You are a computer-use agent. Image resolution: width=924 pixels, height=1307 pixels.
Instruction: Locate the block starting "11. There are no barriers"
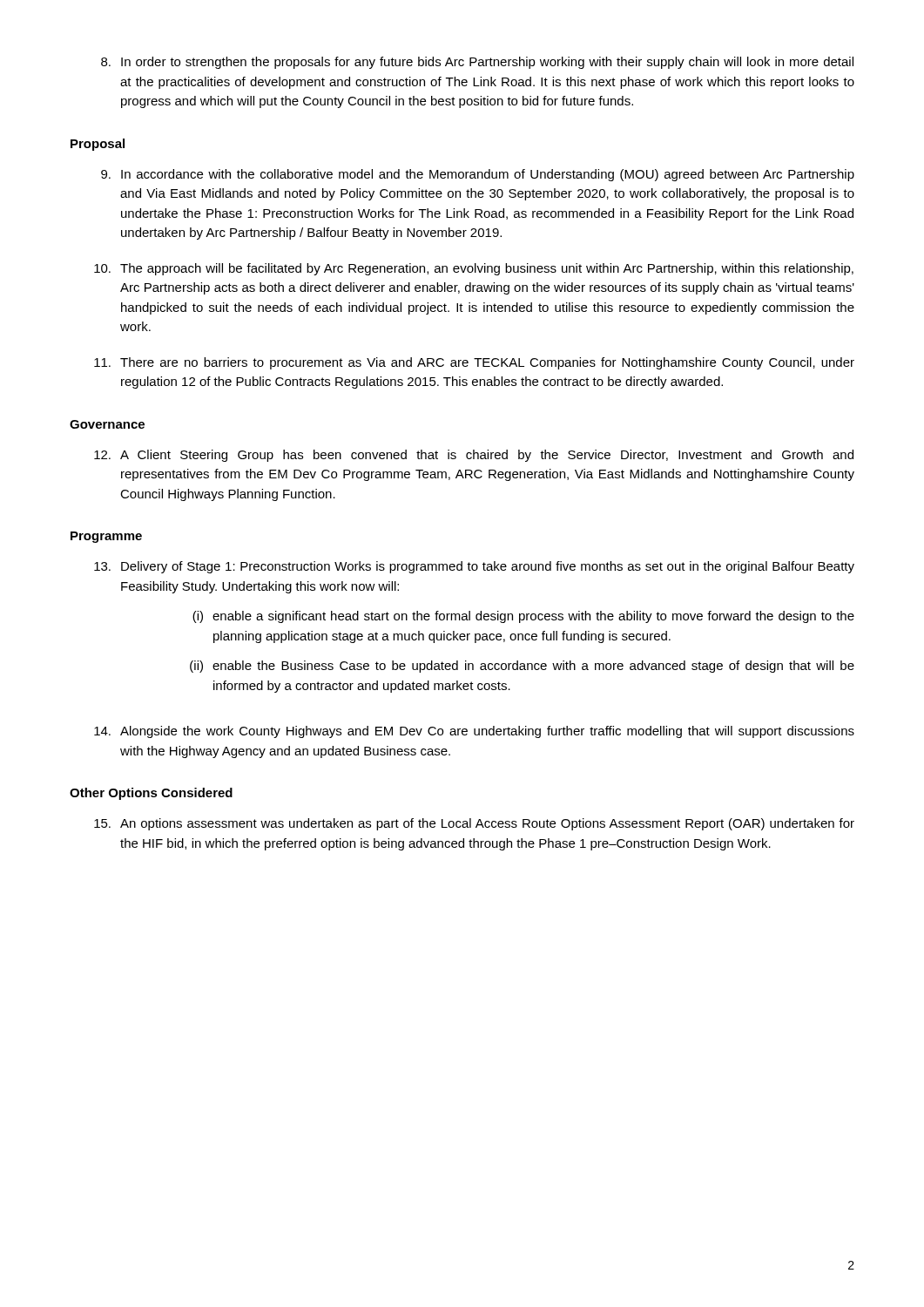pyautogui.click(x=462, y=372)
